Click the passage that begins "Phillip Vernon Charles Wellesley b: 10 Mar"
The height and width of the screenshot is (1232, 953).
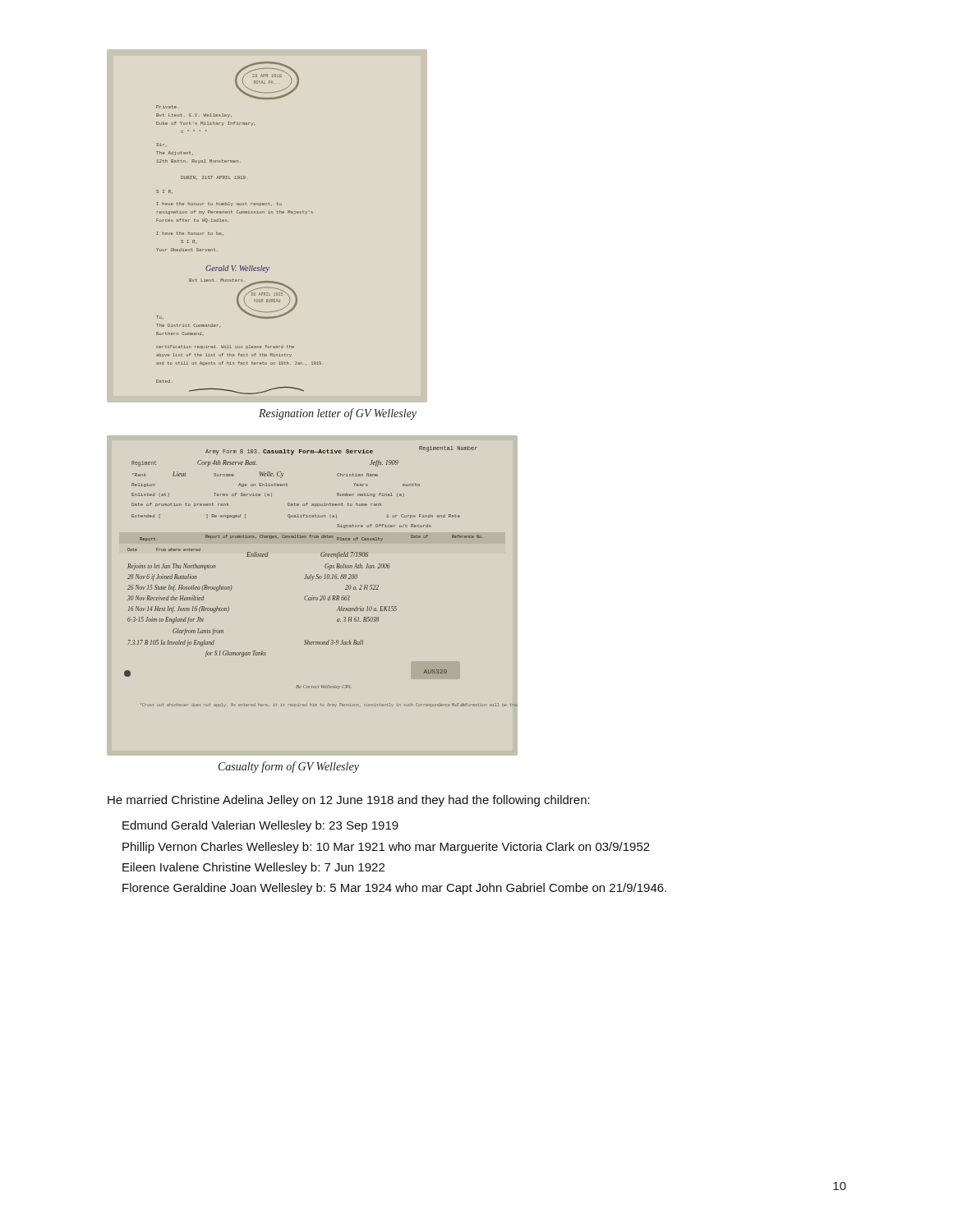[386, 846]
